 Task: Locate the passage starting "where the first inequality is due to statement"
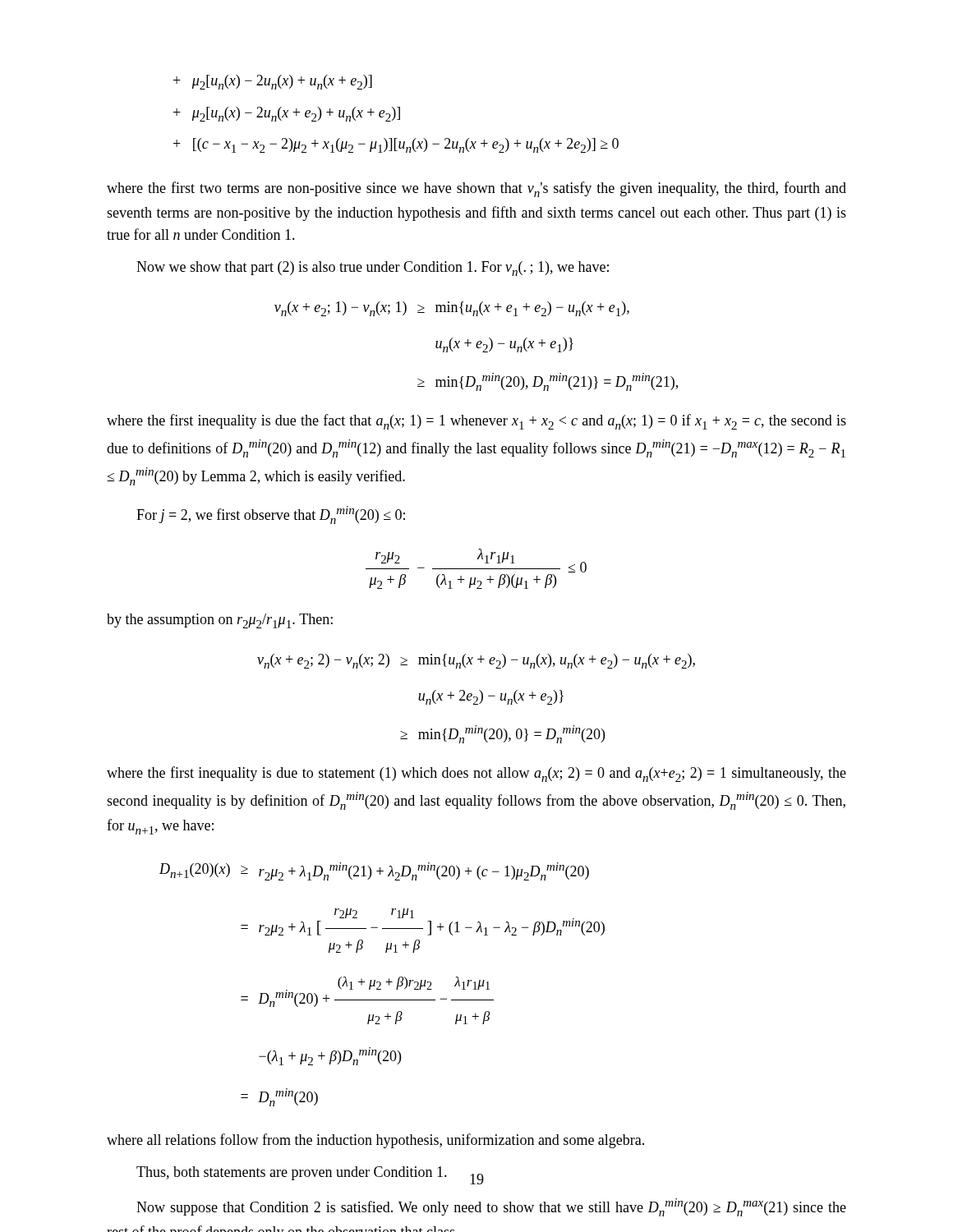click(476, 801)
